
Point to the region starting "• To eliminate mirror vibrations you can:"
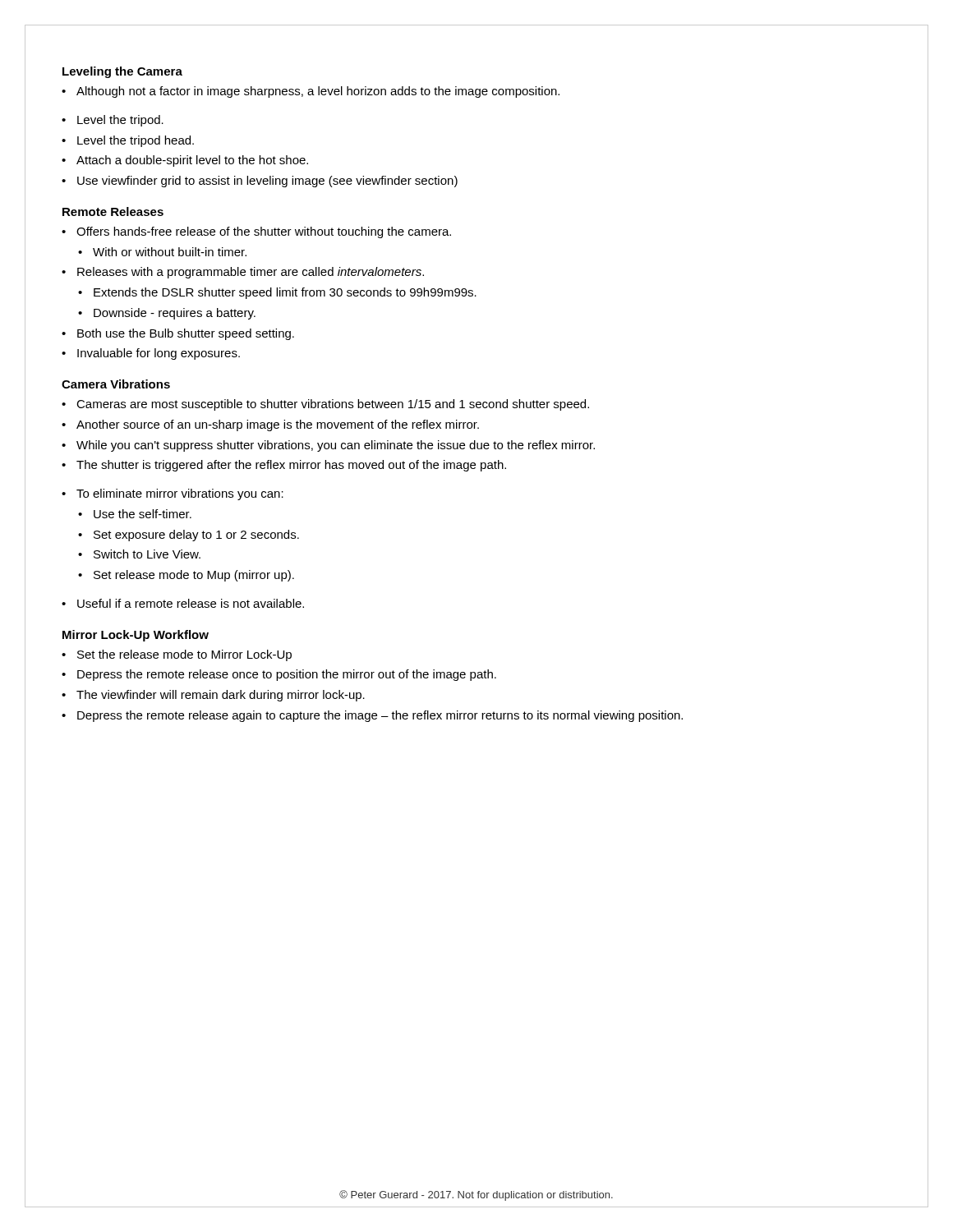173,494
